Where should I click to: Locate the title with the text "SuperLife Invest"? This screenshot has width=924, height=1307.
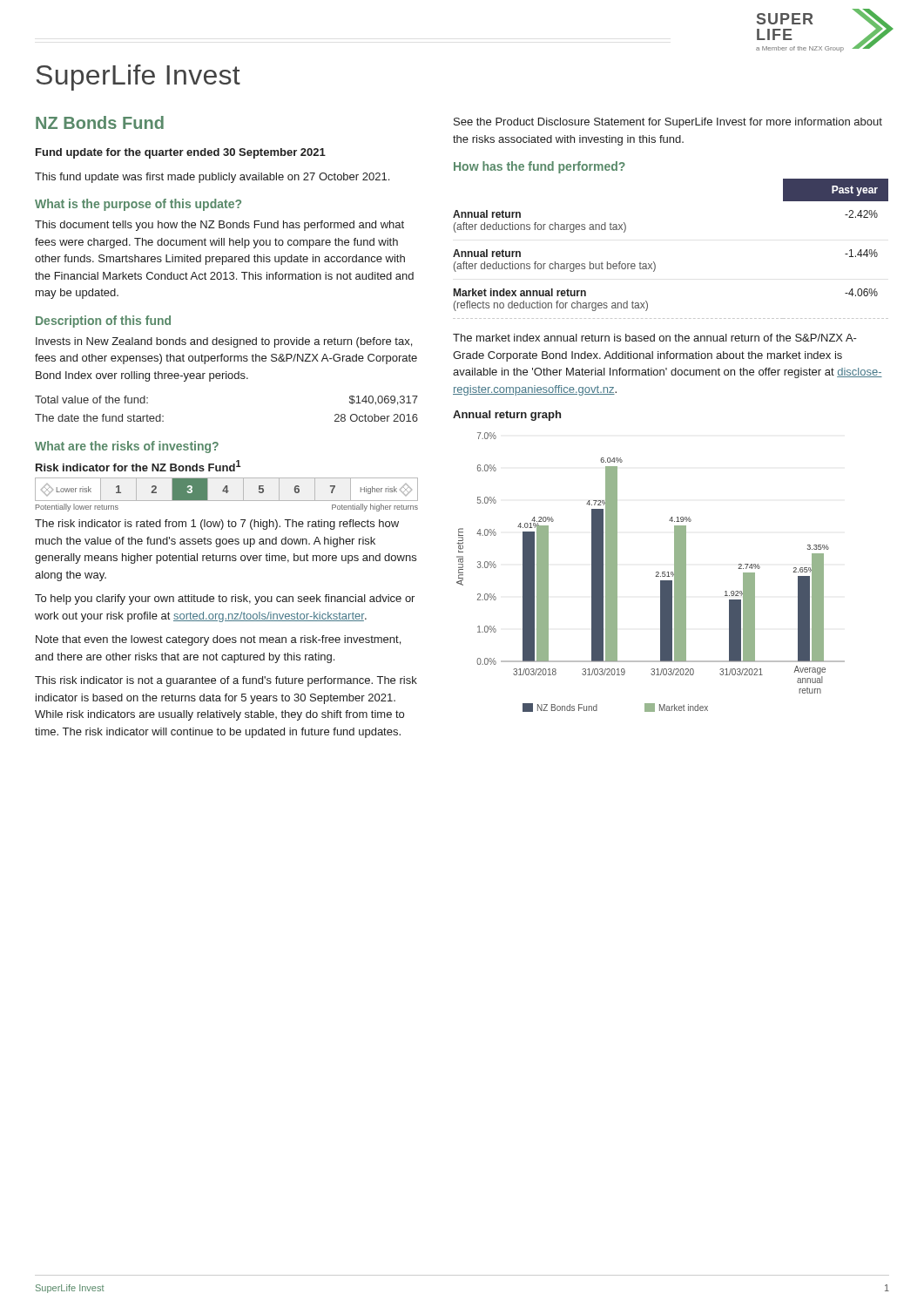coord(138,75)
